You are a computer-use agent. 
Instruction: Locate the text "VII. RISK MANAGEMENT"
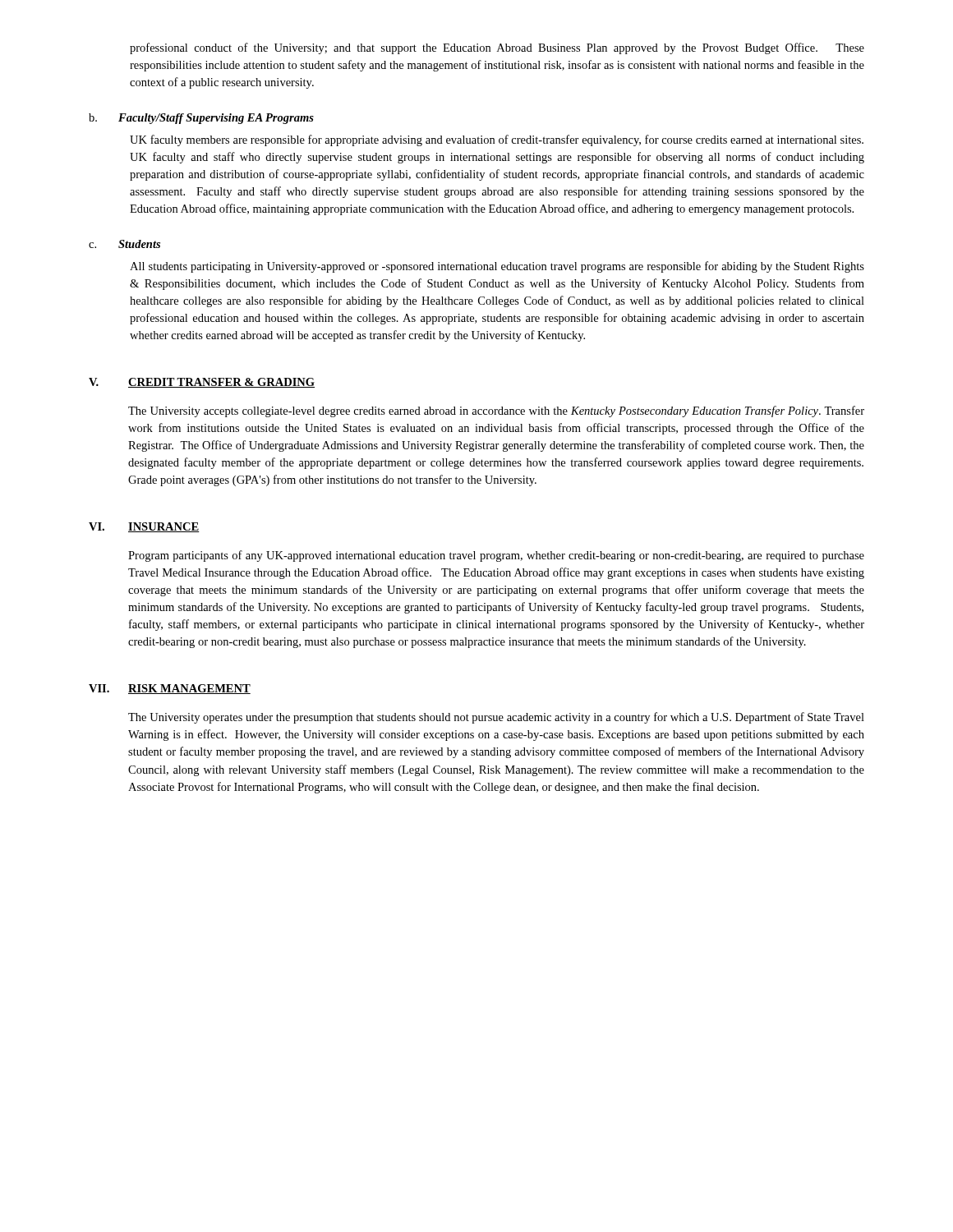[x=169, y=689]
